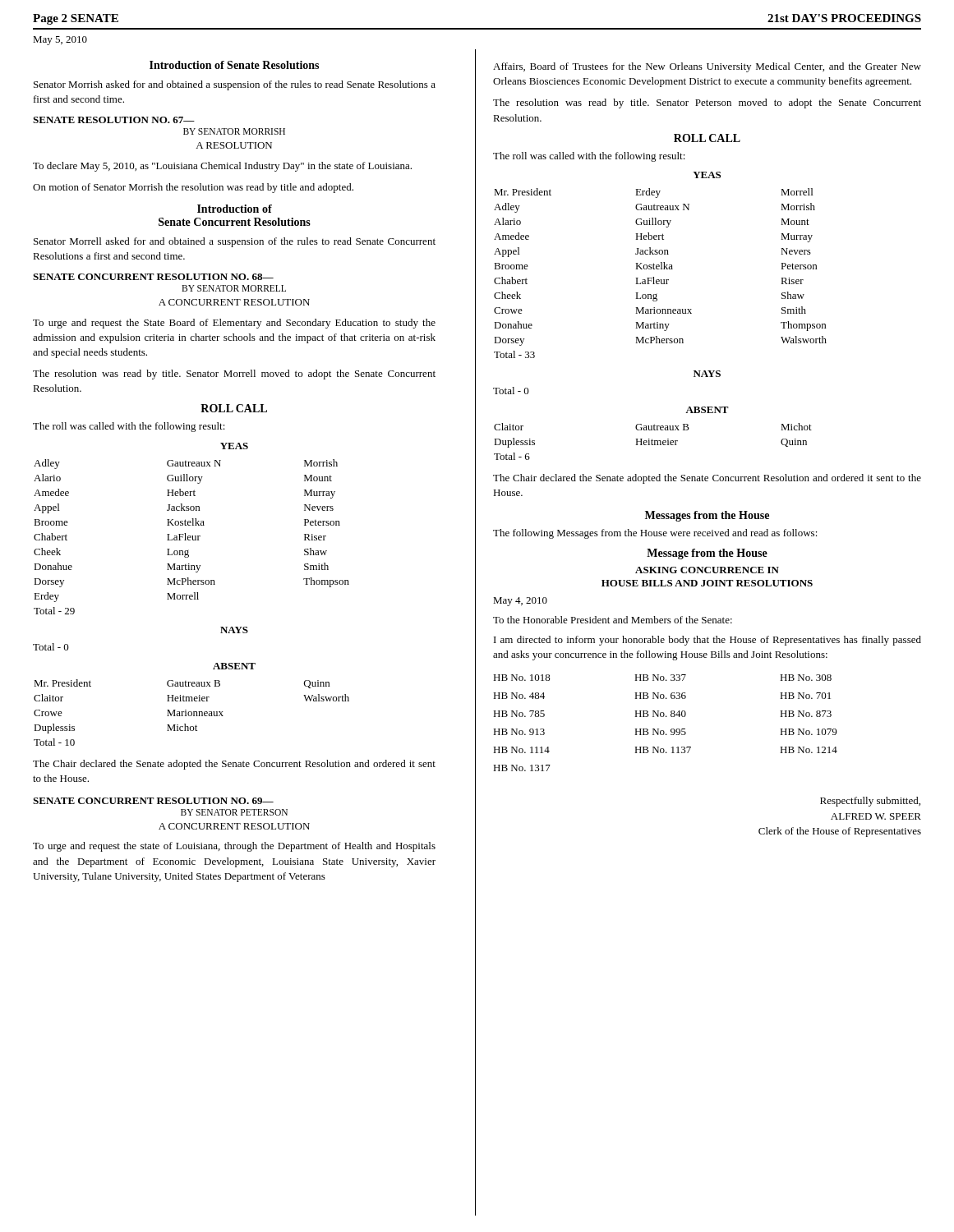The height and width of the screenshot is (1232, 954).
Task: Click on the text block starting "Introduction ofSenate Concurrent Resolutions"
Action: point(234,216)
